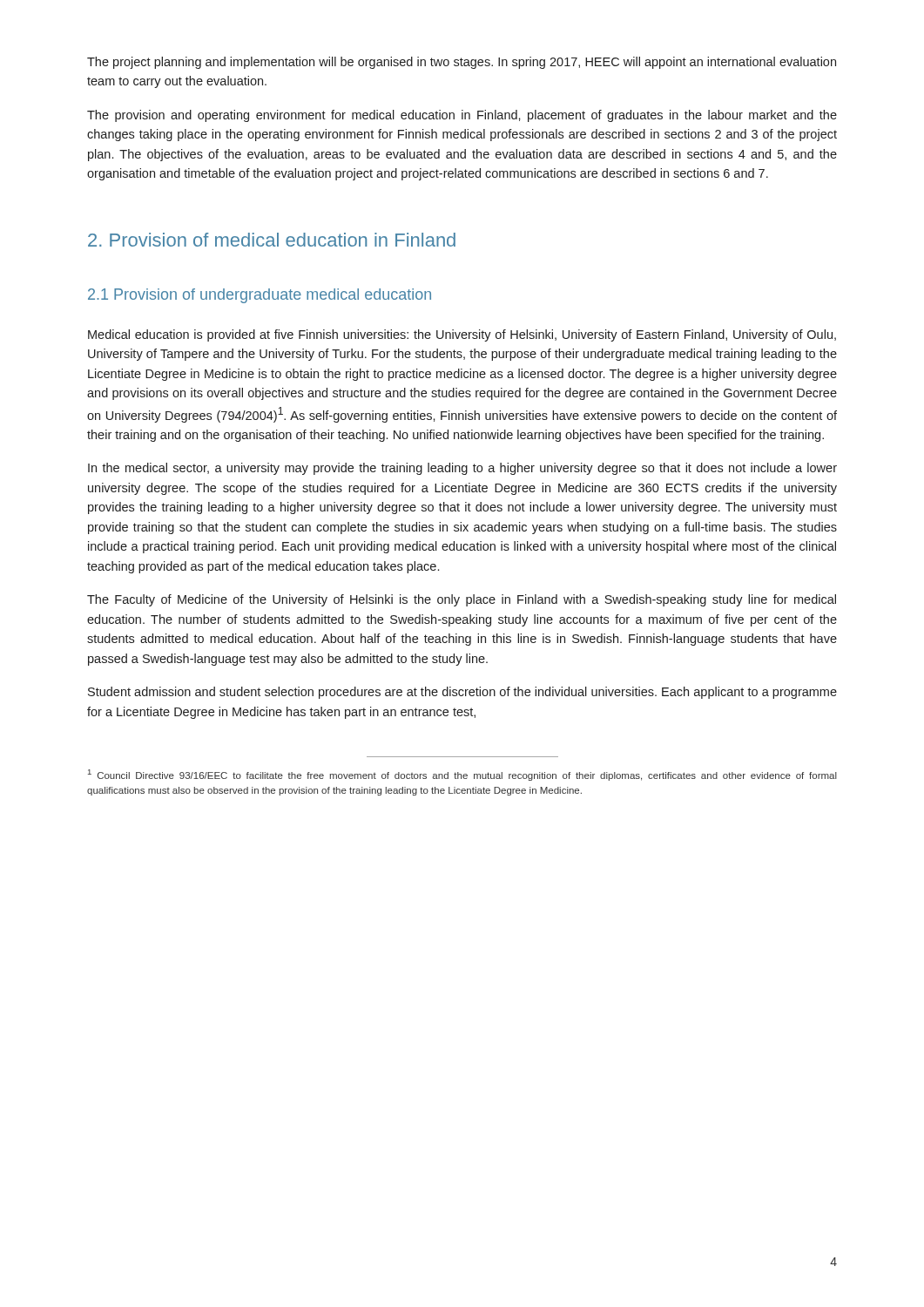924x1307 pixels.
Task: Click where it says "2.1 Provision of undergraduate medical education"
Action: (260, 294)
